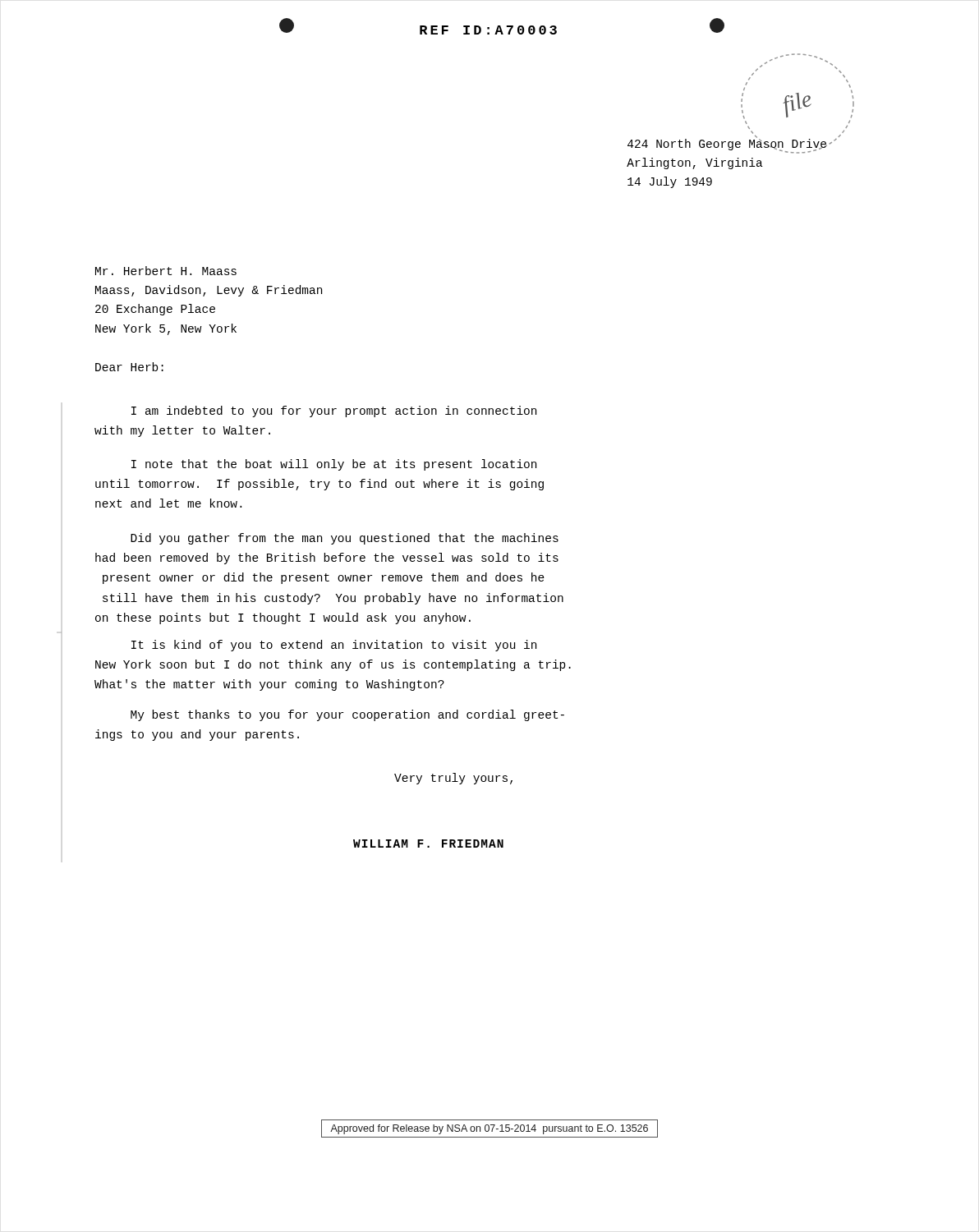Click on the text block containing "I am indebted to"
Viewport: 979px width, 1232px height.
[x=316, y=421]
